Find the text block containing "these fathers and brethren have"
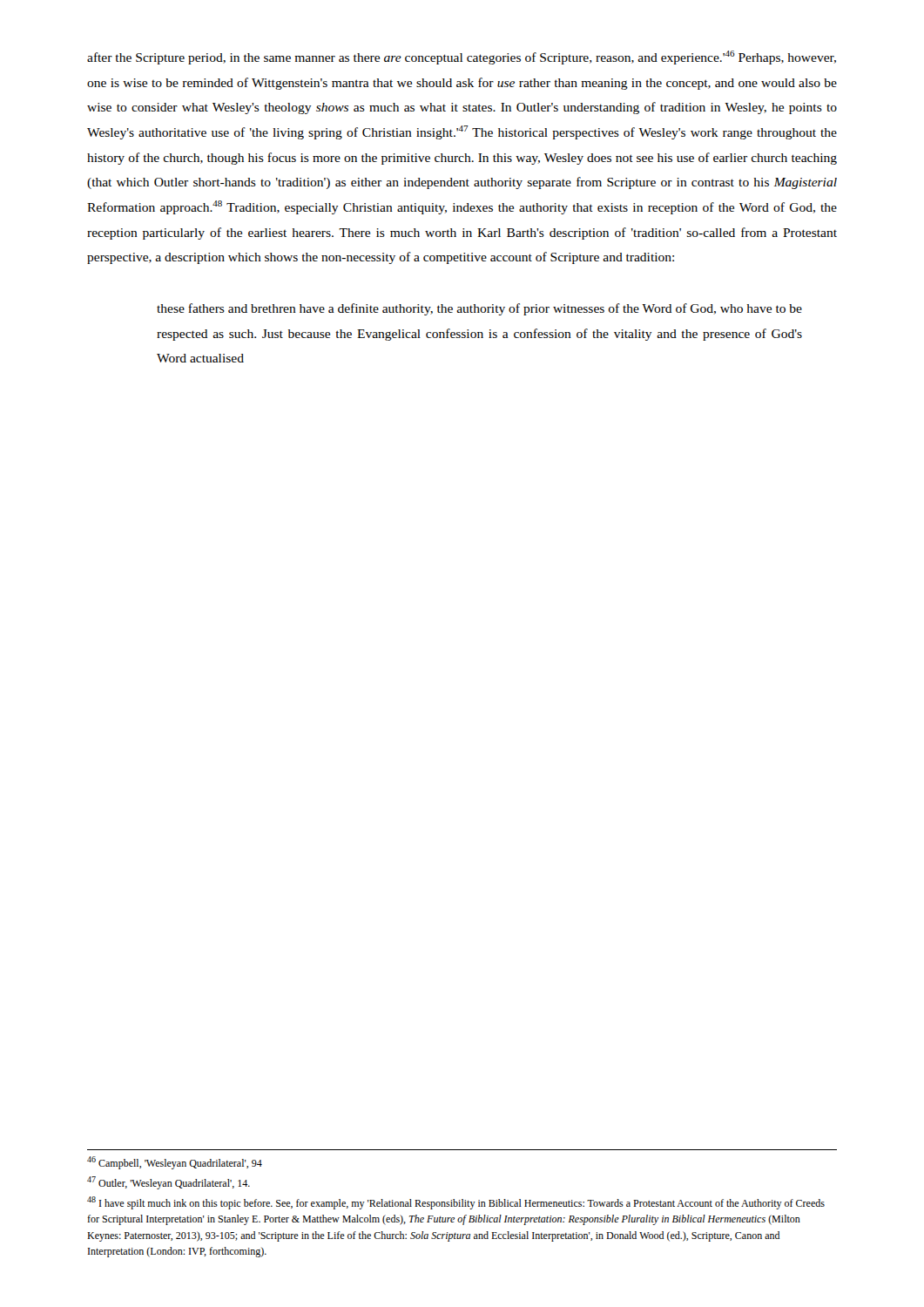 tap(479, 333)
